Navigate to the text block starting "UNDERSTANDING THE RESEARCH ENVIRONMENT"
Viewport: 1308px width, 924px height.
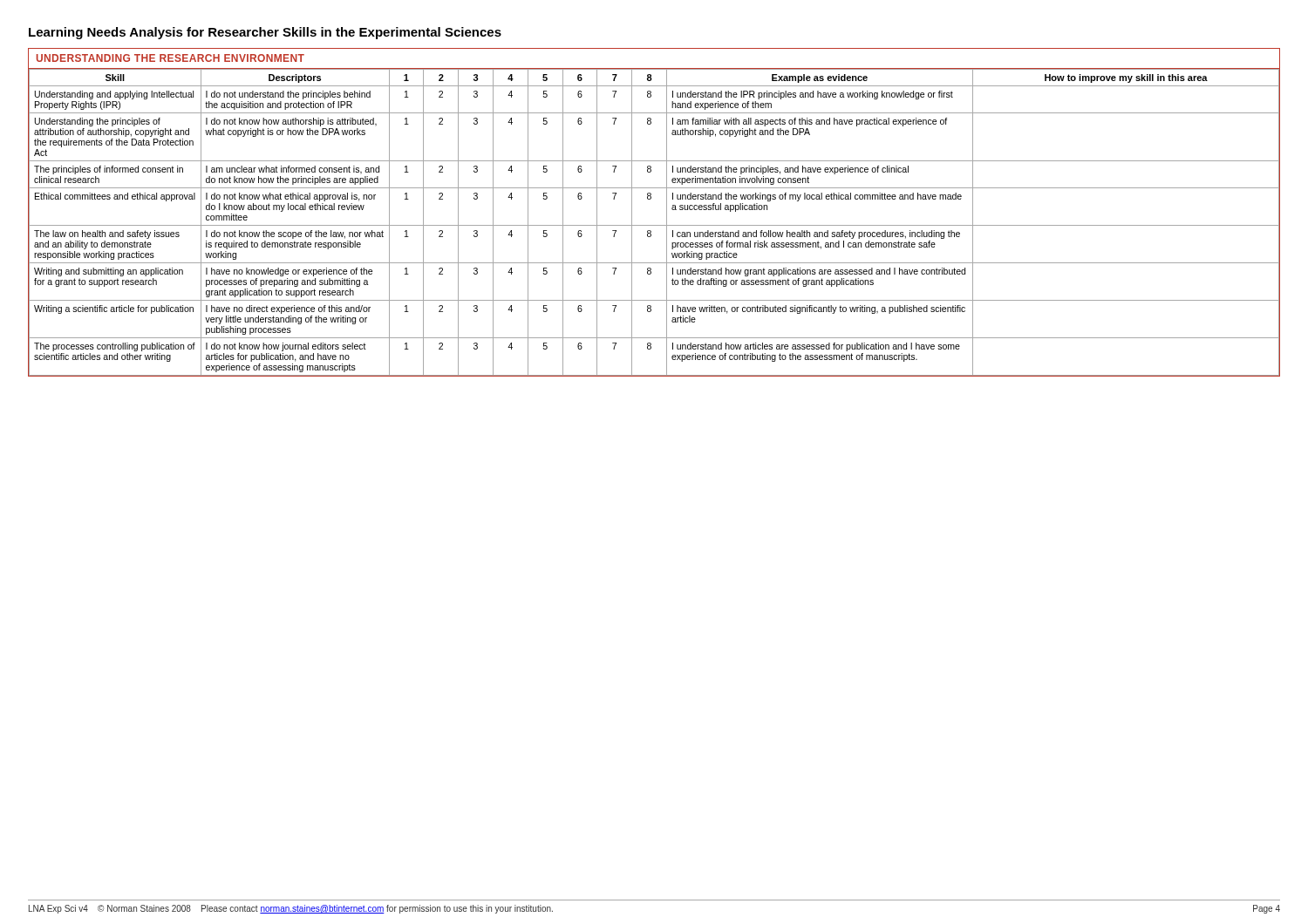click(x=170, y=58)
